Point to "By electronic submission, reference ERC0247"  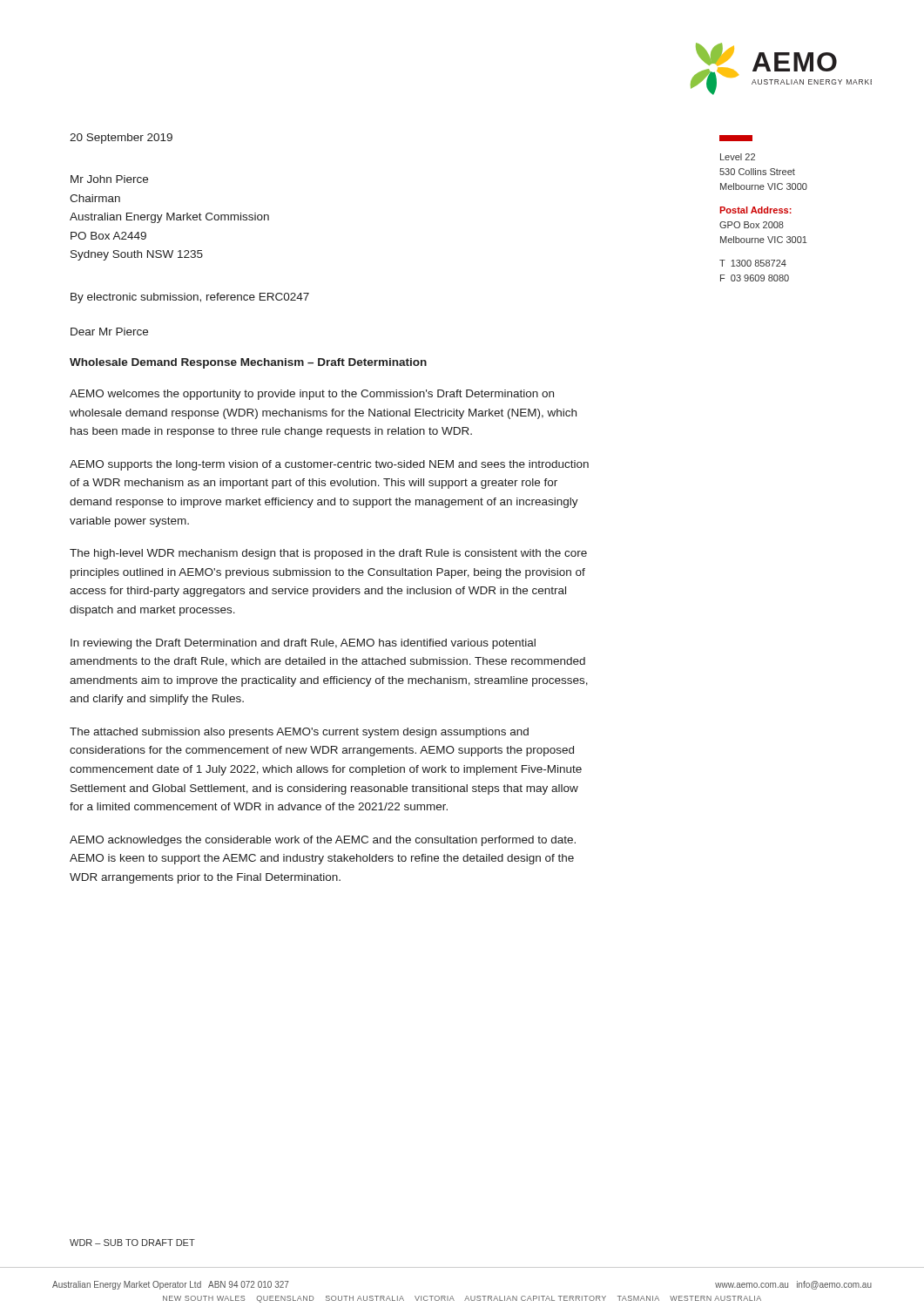click(x=190, y=297)
